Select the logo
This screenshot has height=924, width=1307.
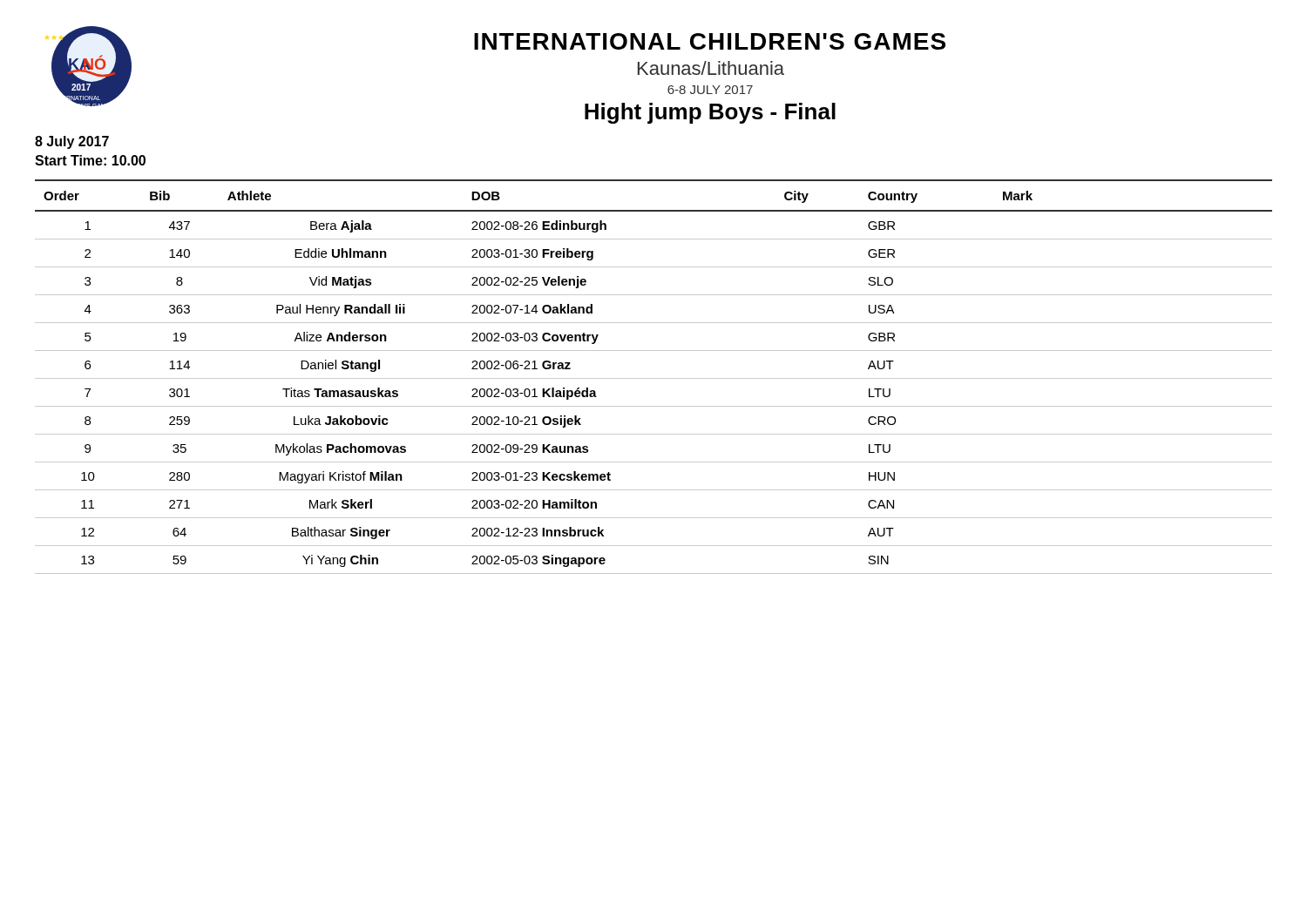pos(91,68)
